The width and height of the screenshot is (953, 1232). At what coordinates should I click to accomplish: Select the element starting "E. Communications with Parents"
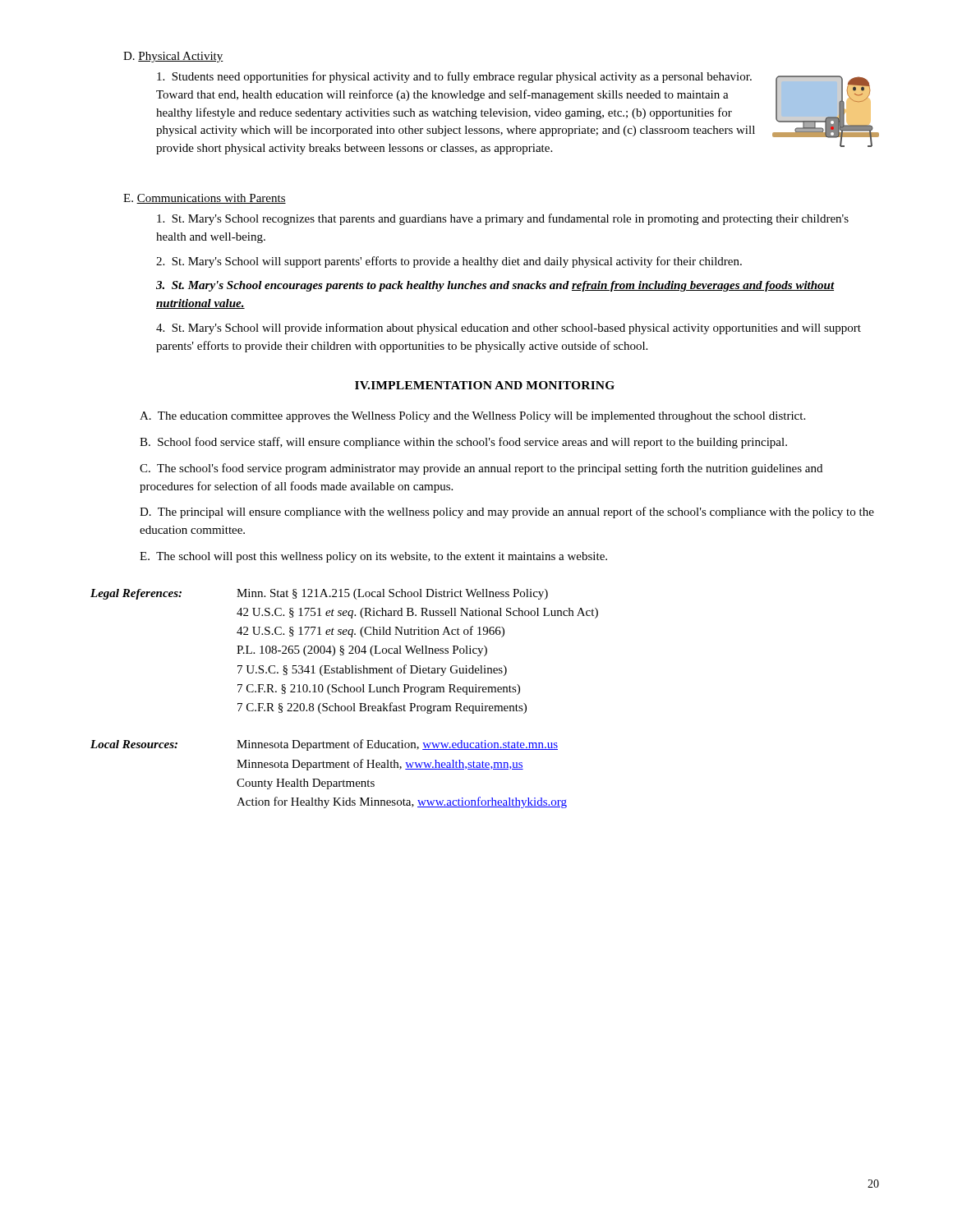(204, 198)
